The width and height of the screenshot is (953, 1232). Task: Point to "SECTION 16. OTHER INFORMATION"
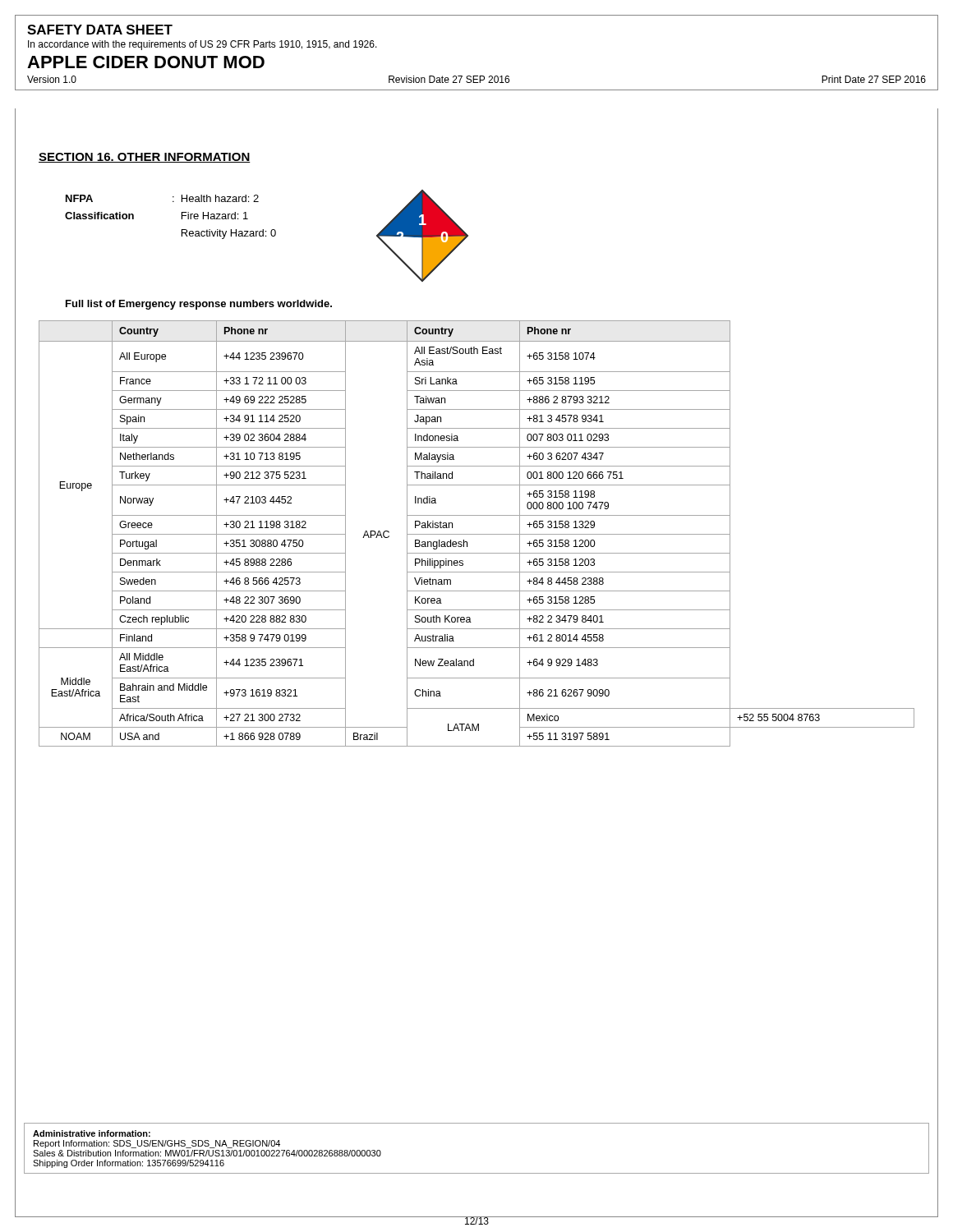point(144,156)
